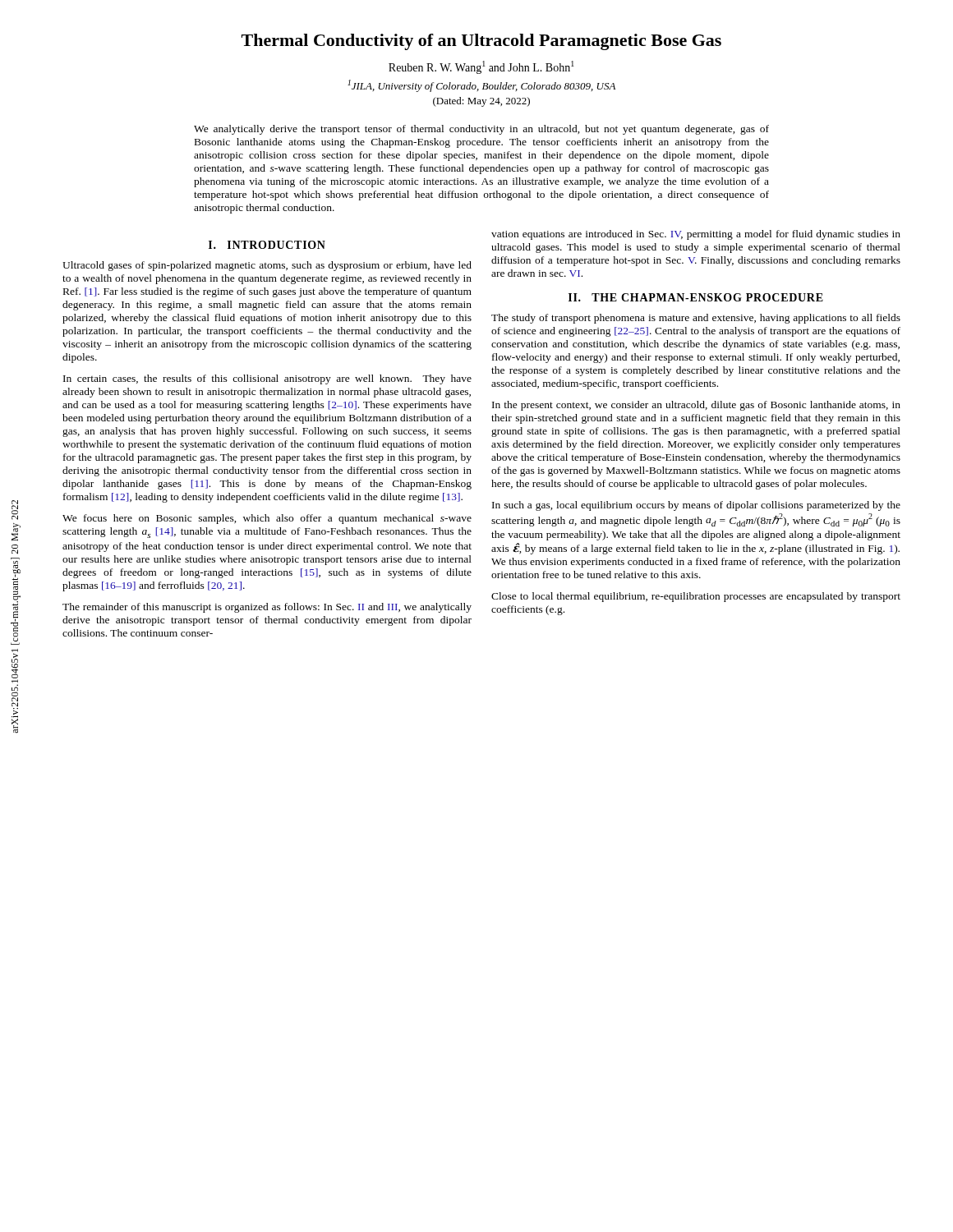Click on the passage starting "1JILA, University of"
Image resolution: width=953 pixels, height=1232 pixels.
coord(481,85)
